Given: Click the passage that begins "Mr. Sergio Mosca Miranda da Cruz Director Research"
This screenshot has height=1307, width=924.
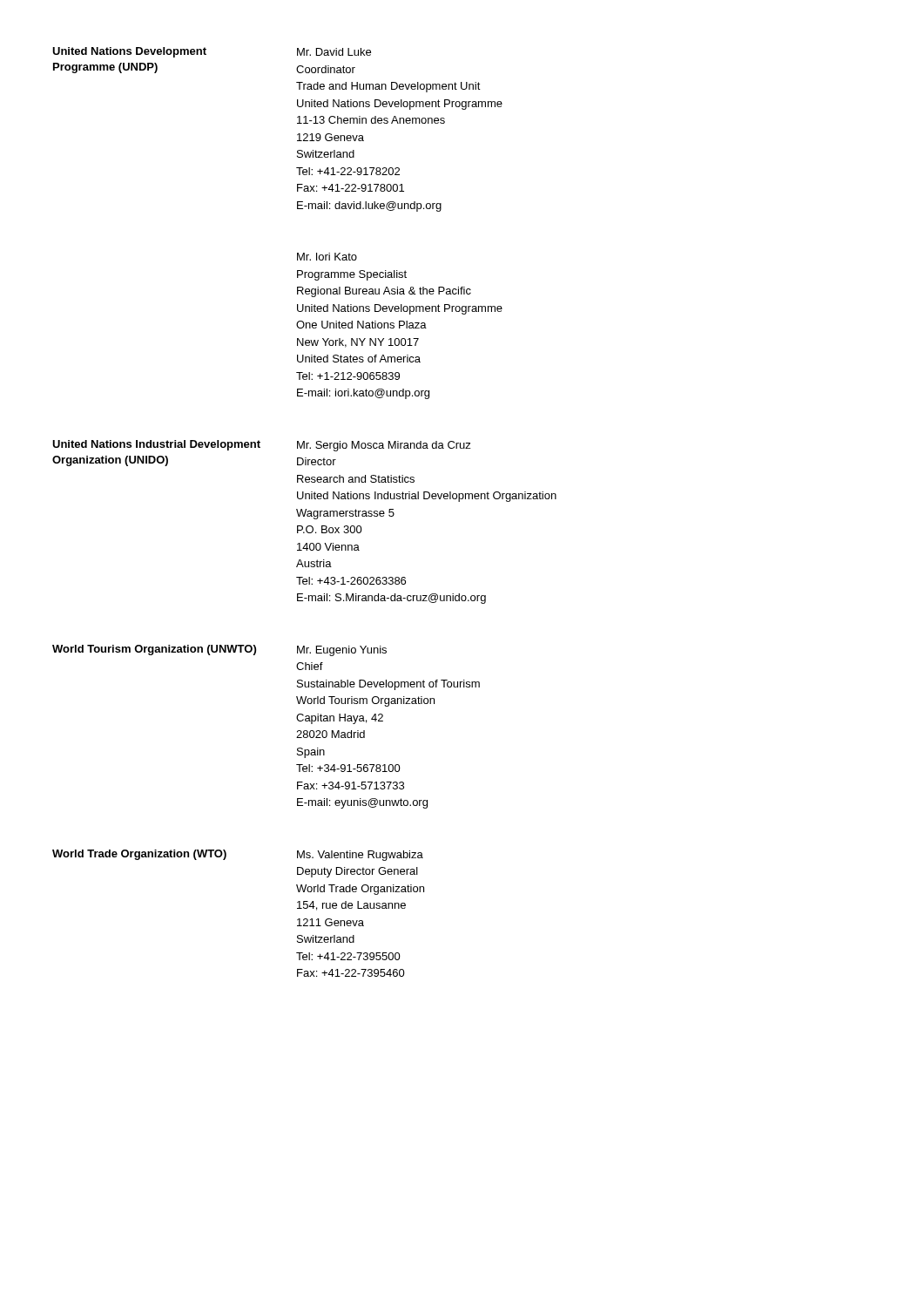Looking at the screenshot, I should (384, 446).
